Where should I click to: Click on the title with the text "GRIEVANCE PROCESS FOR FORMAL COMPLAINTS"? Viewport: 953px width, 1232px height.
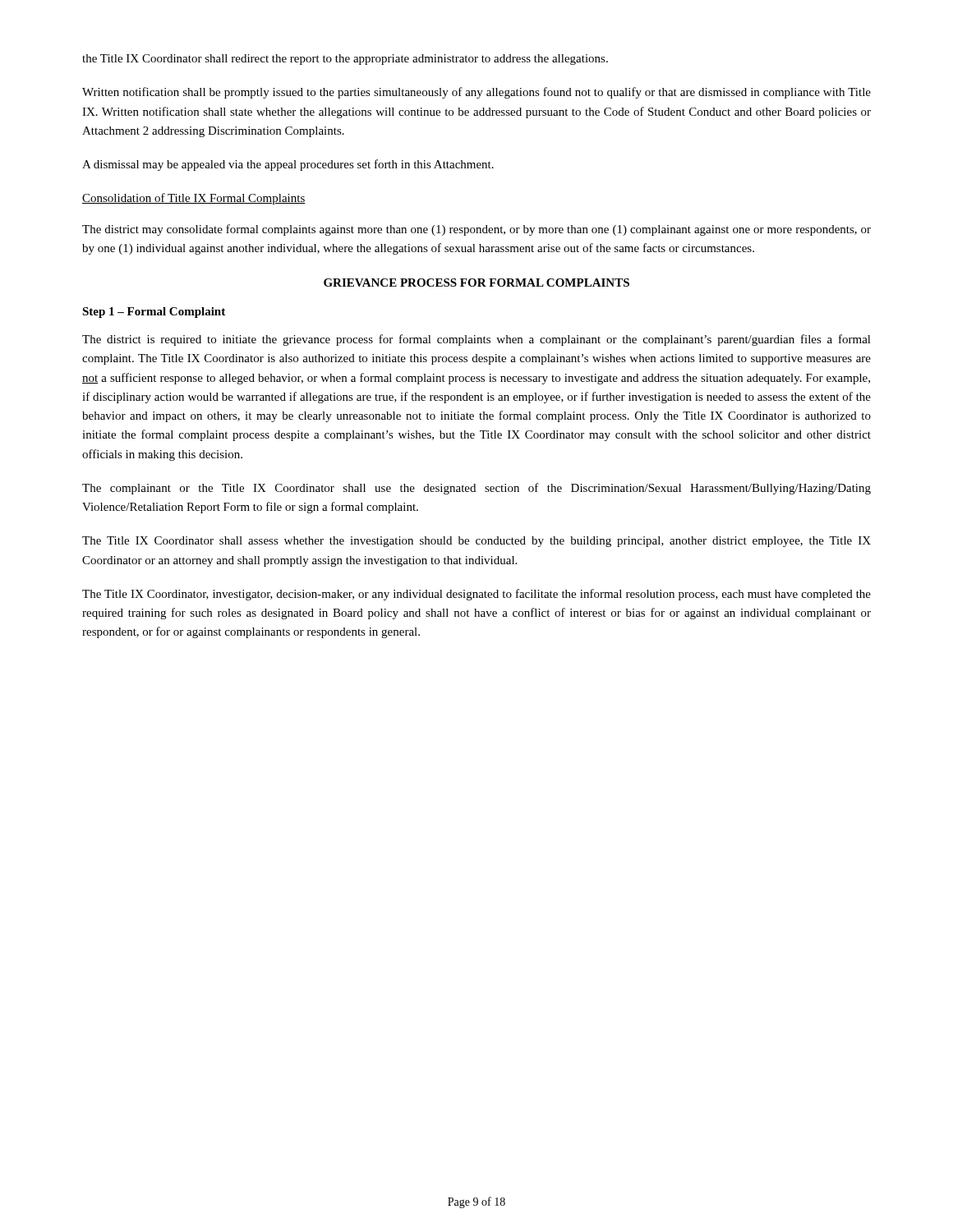[476, 283]
